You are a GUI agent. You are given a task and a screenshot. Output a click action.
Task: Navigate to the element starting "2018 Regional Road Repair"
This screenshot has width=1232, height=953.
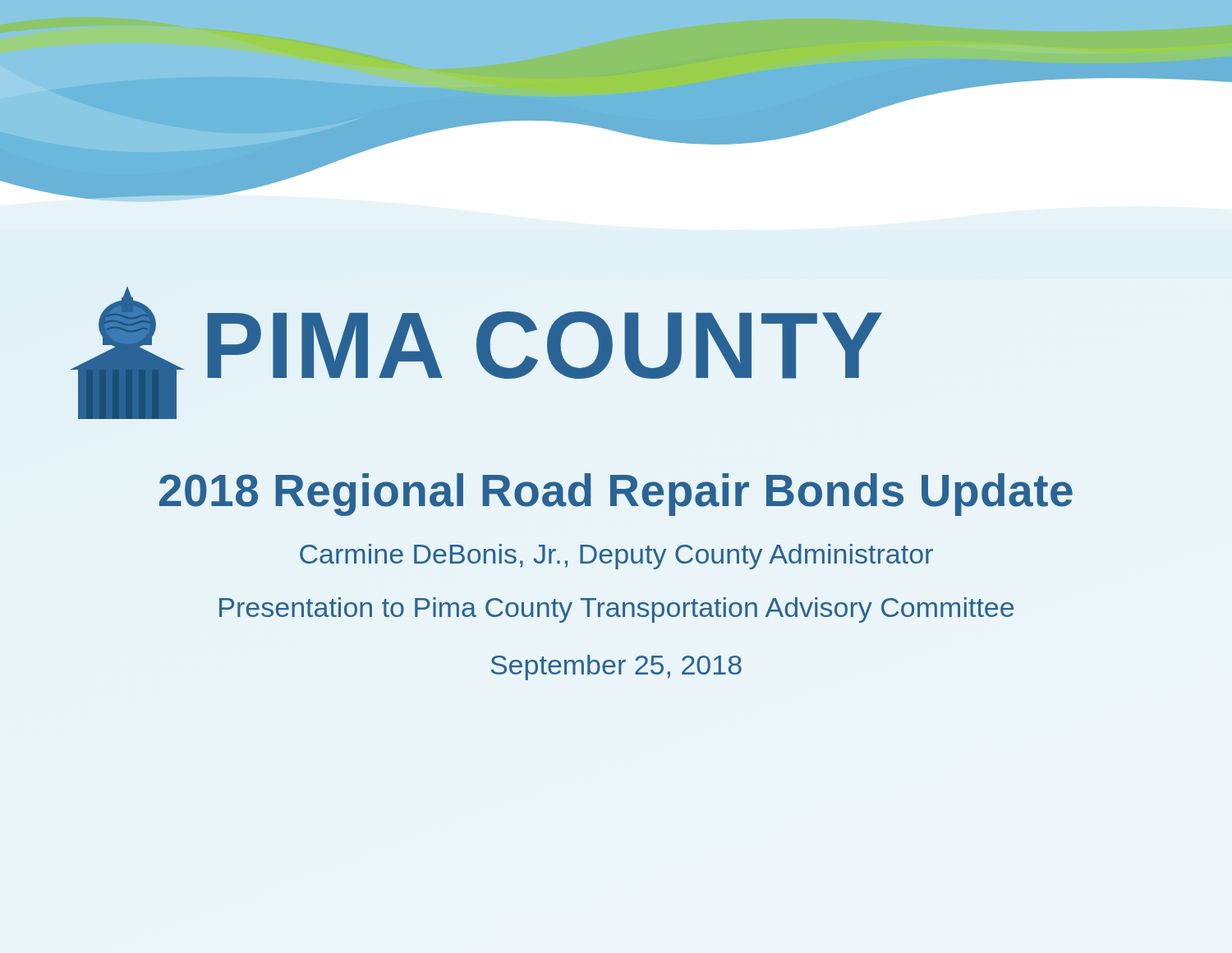pos(616,490)
